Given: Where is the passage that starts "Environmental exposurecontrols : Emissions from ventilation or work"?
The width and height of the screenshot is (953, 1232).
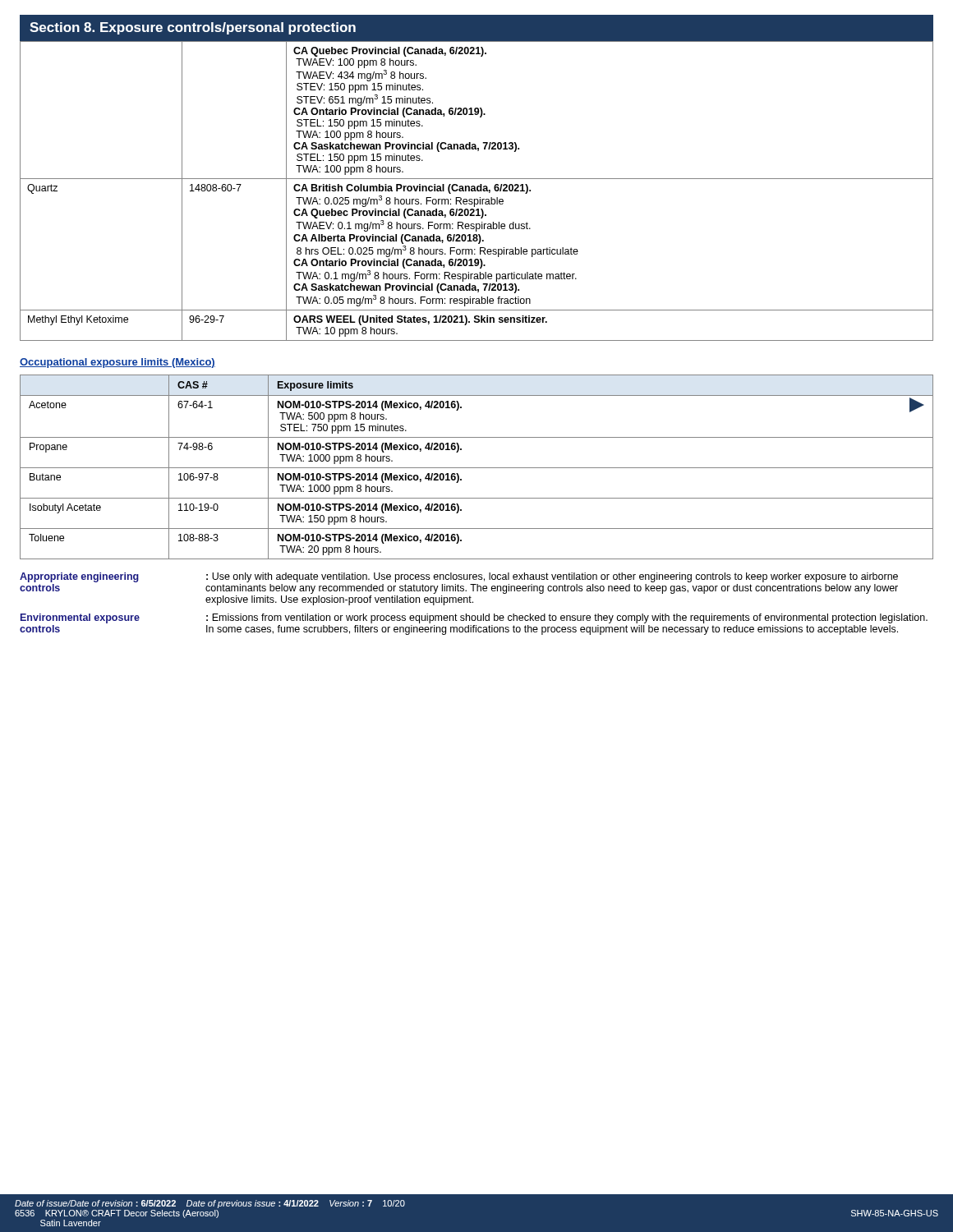Looking at the screenshot, I should tap(476, 623).
